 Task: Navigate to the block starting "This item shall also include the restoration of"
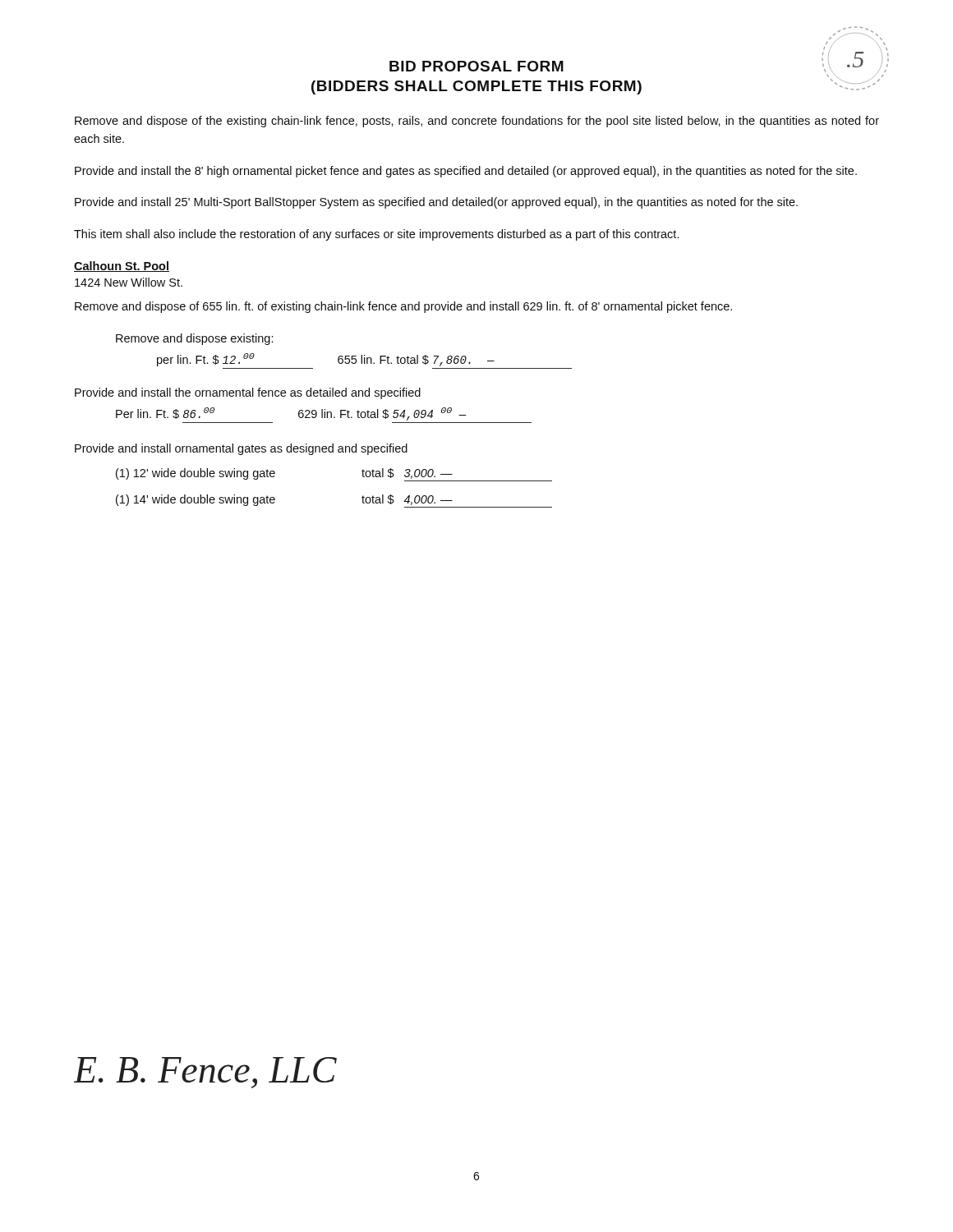click(x=377, y=234)
